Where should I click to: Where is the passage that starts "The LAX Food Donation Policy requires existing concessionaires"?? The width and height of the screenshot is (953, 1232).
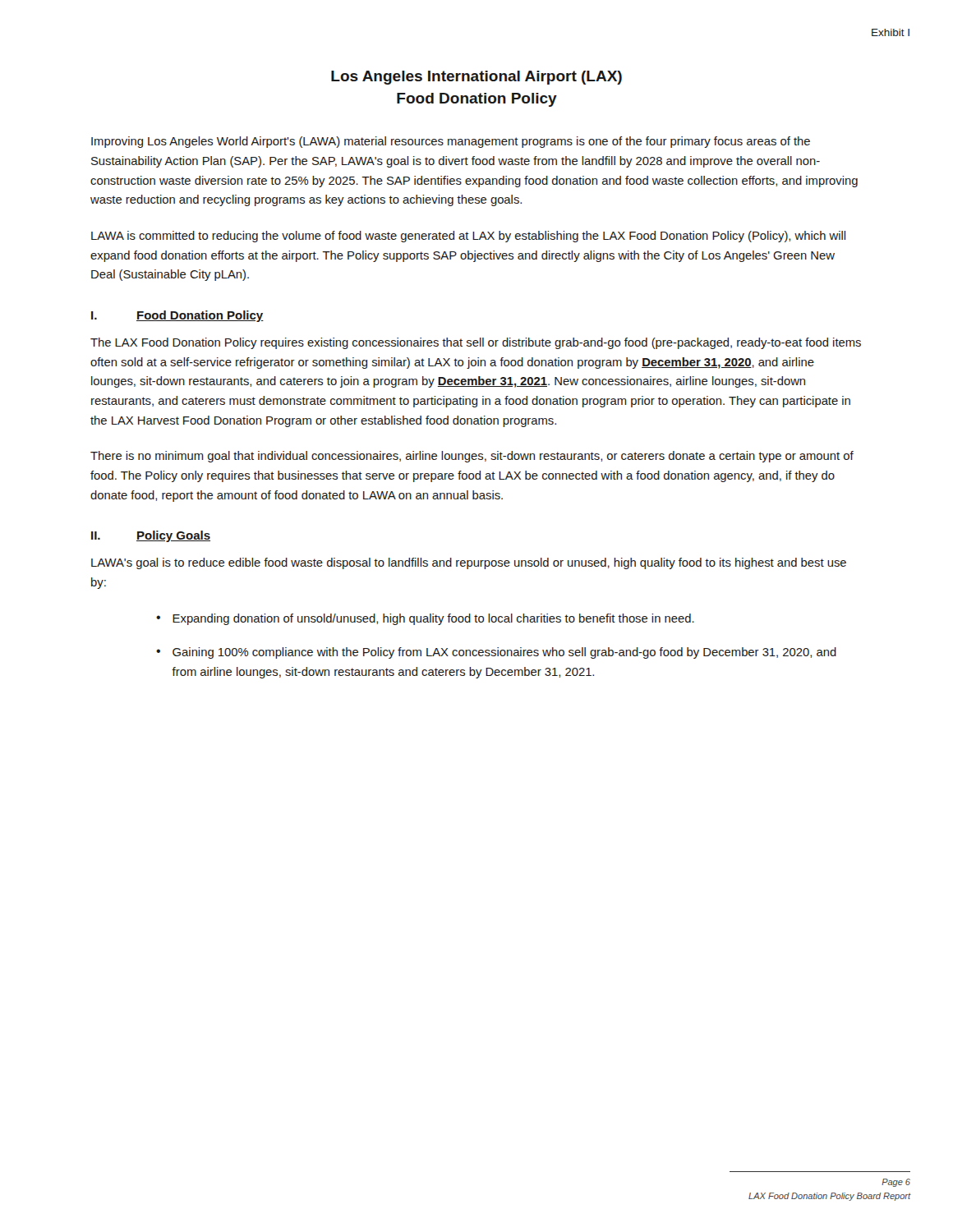tap(476, 381)
